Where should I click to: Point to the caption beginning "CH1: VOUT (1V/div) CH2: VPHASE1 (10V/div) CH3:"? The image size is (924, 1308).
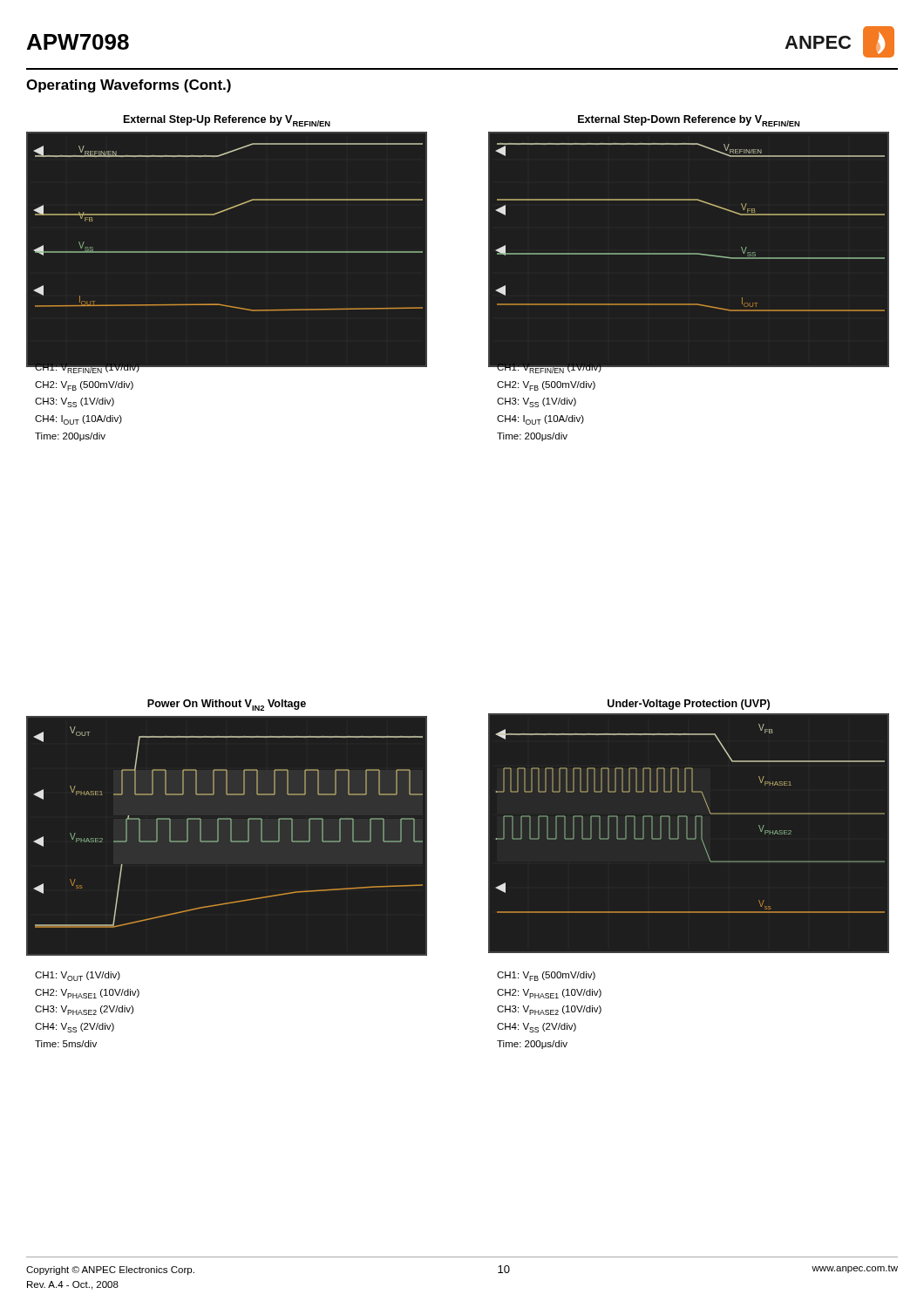pyautogui.click(x=87, y=1009)
